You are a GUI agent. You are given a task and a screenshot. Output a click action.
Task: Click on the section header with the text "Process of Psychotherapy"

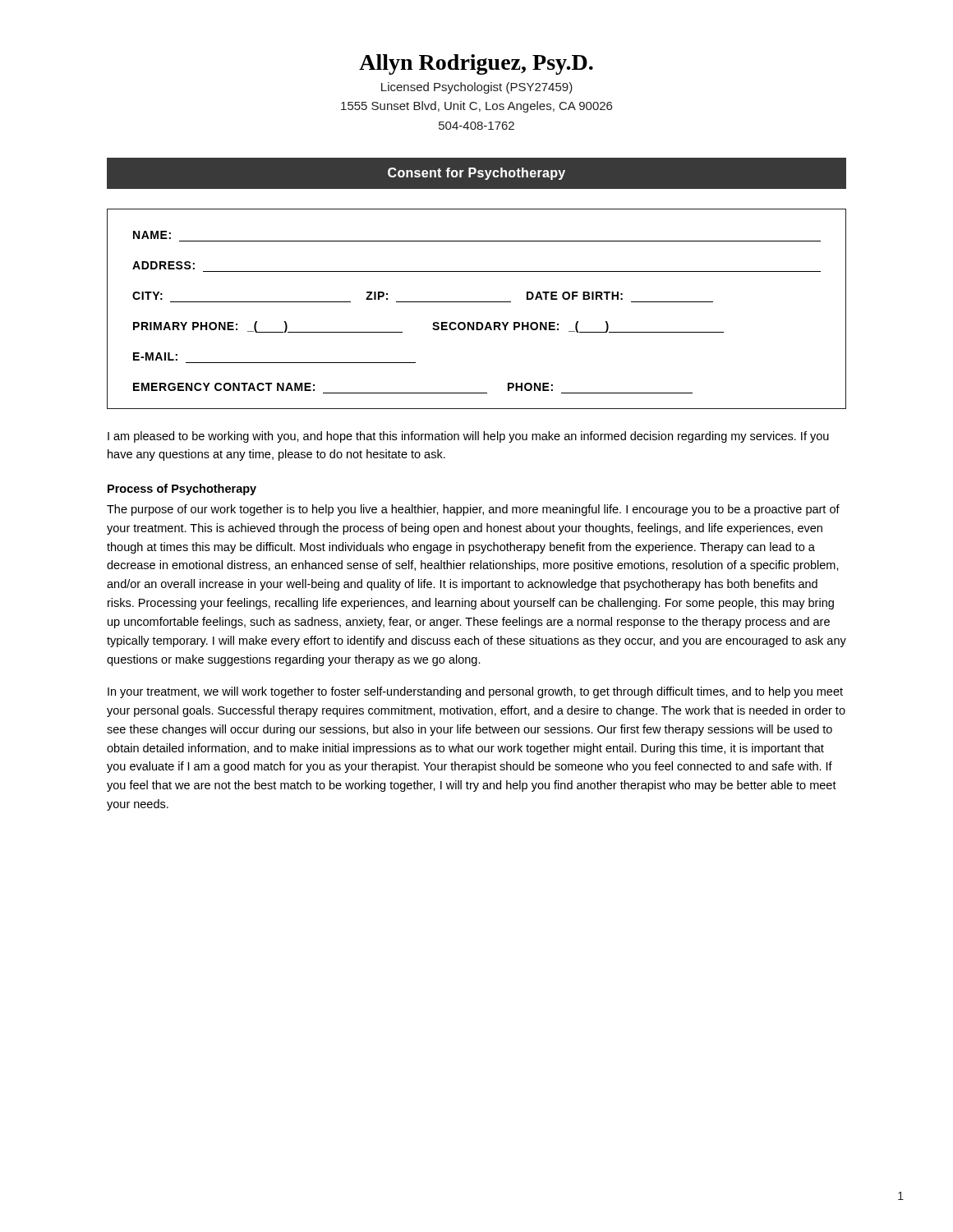pyautogui.click(x=182, y=488)
